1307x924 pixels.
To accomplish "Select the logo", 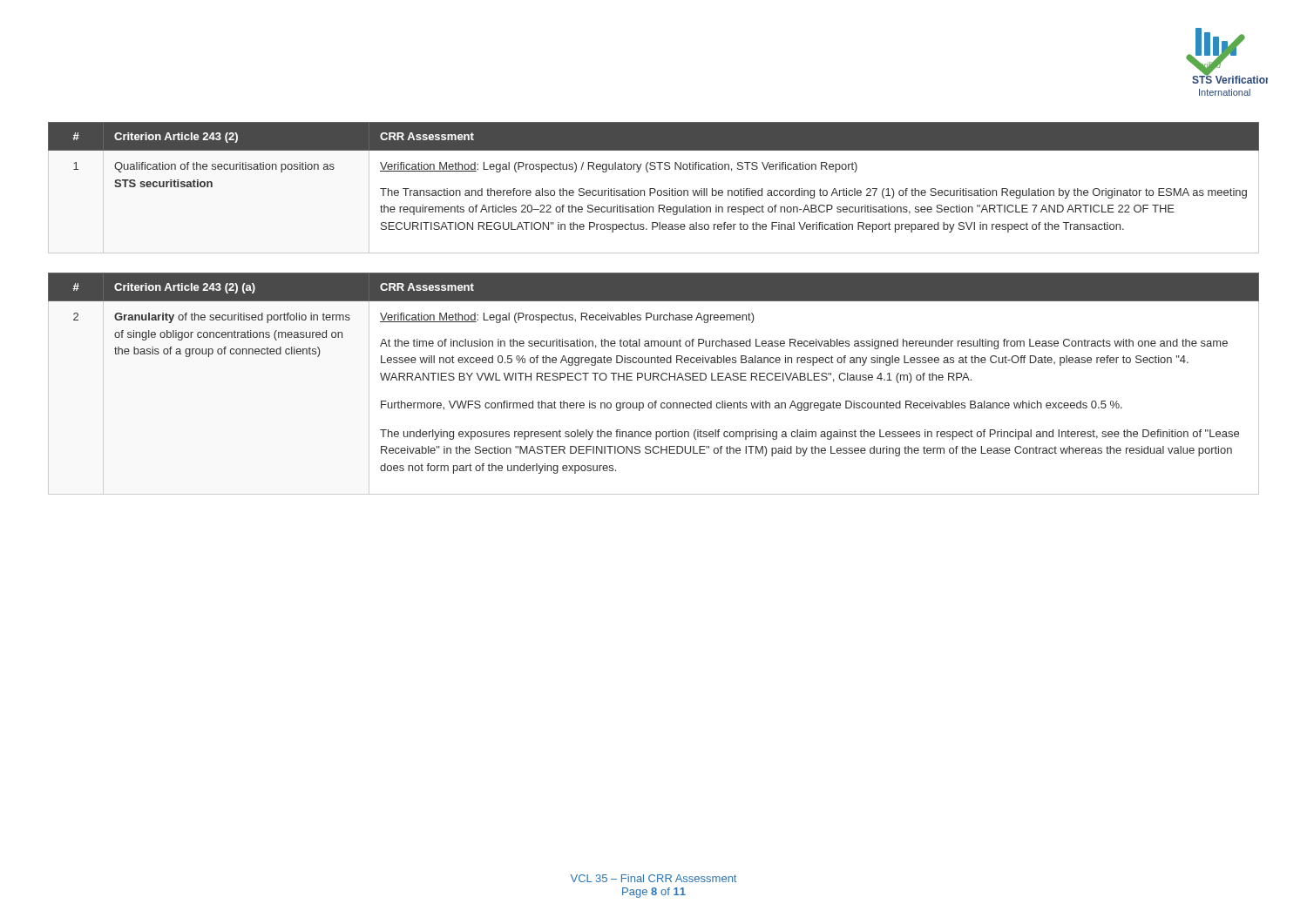I will coord(1189,65).
